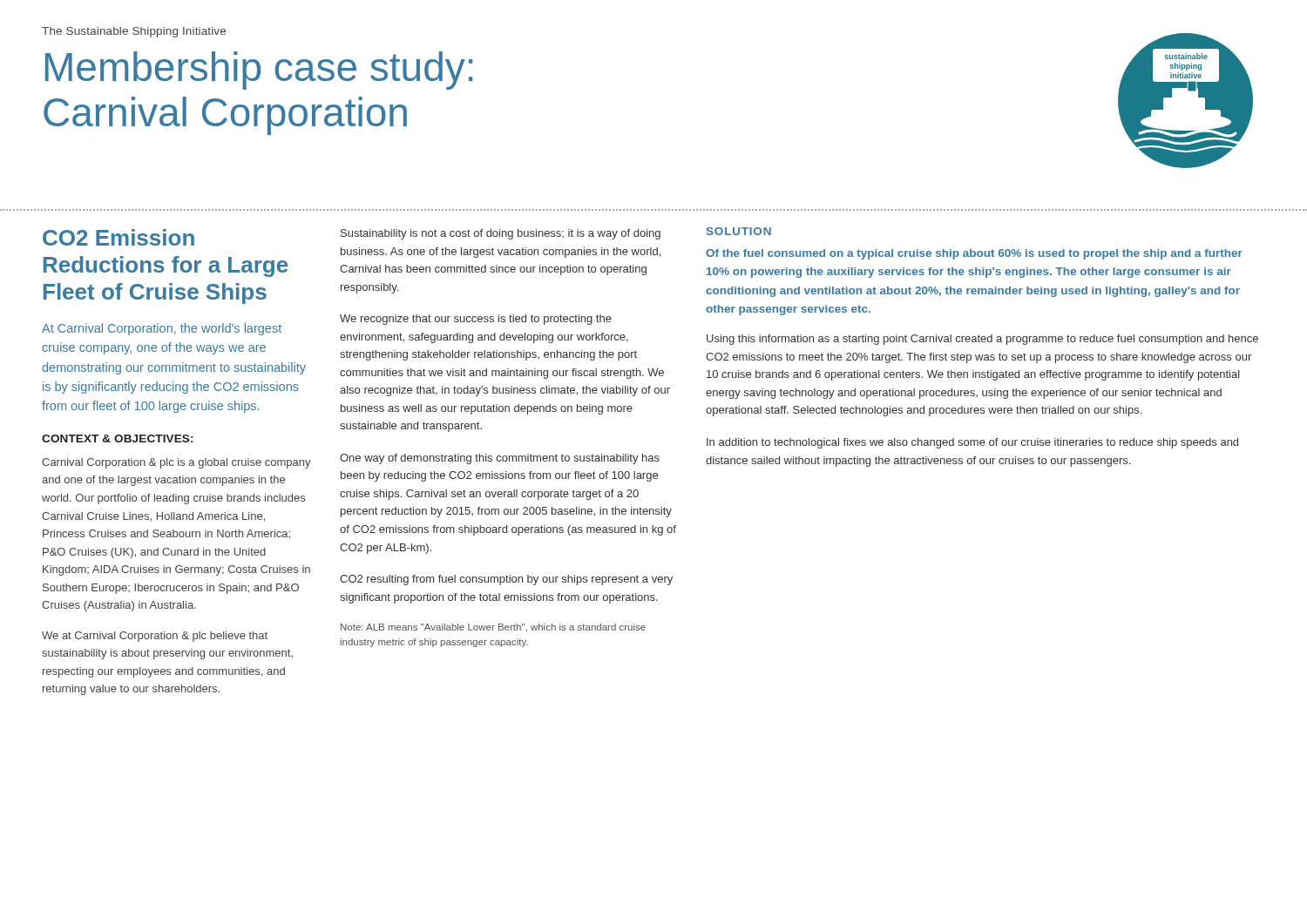Locate the text "CONTEXT & OBJECTIVES:"
1307x924 pixels.
(118, 438)
